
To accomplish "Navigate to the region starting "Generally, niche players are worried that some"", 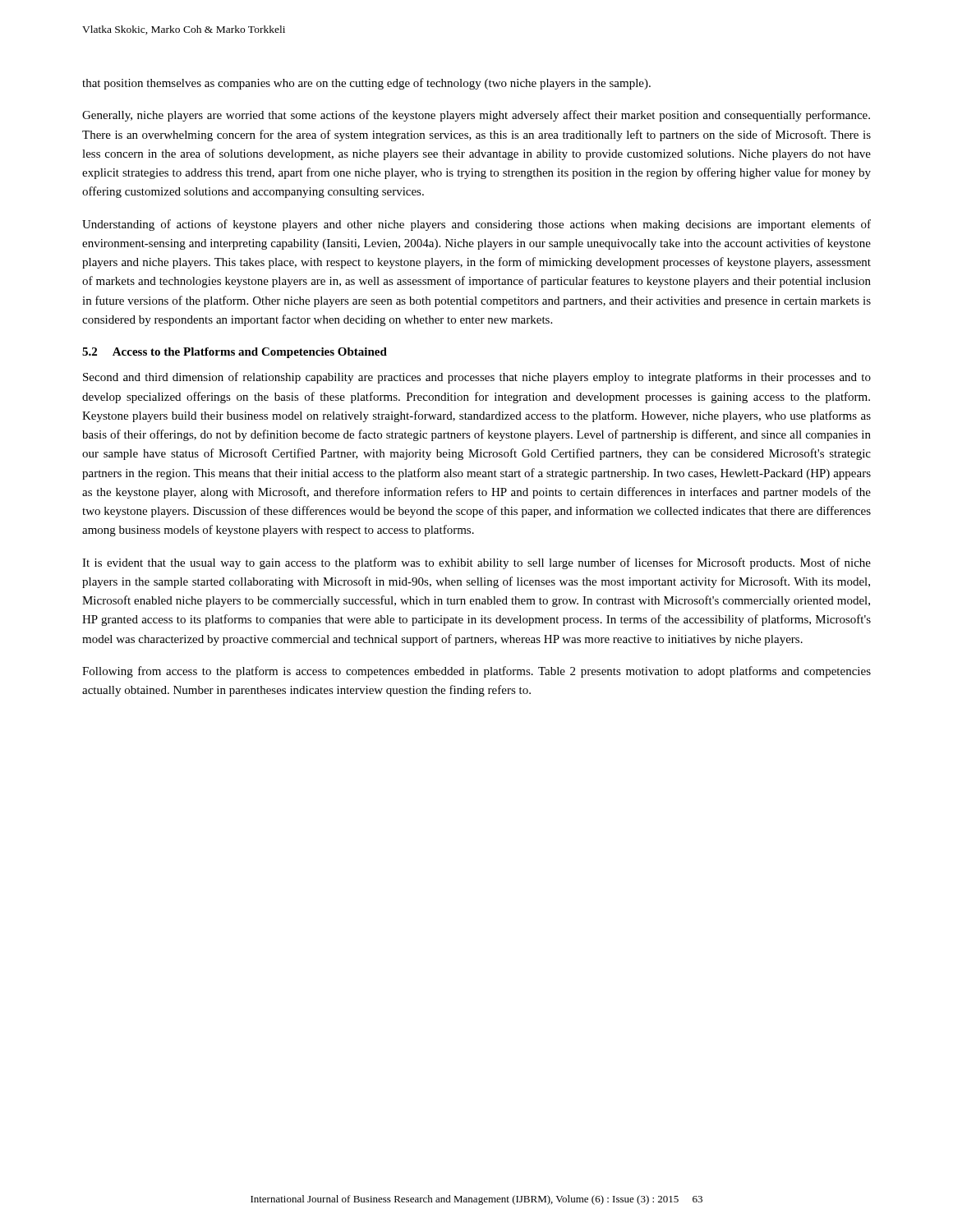I will point(476,154).
